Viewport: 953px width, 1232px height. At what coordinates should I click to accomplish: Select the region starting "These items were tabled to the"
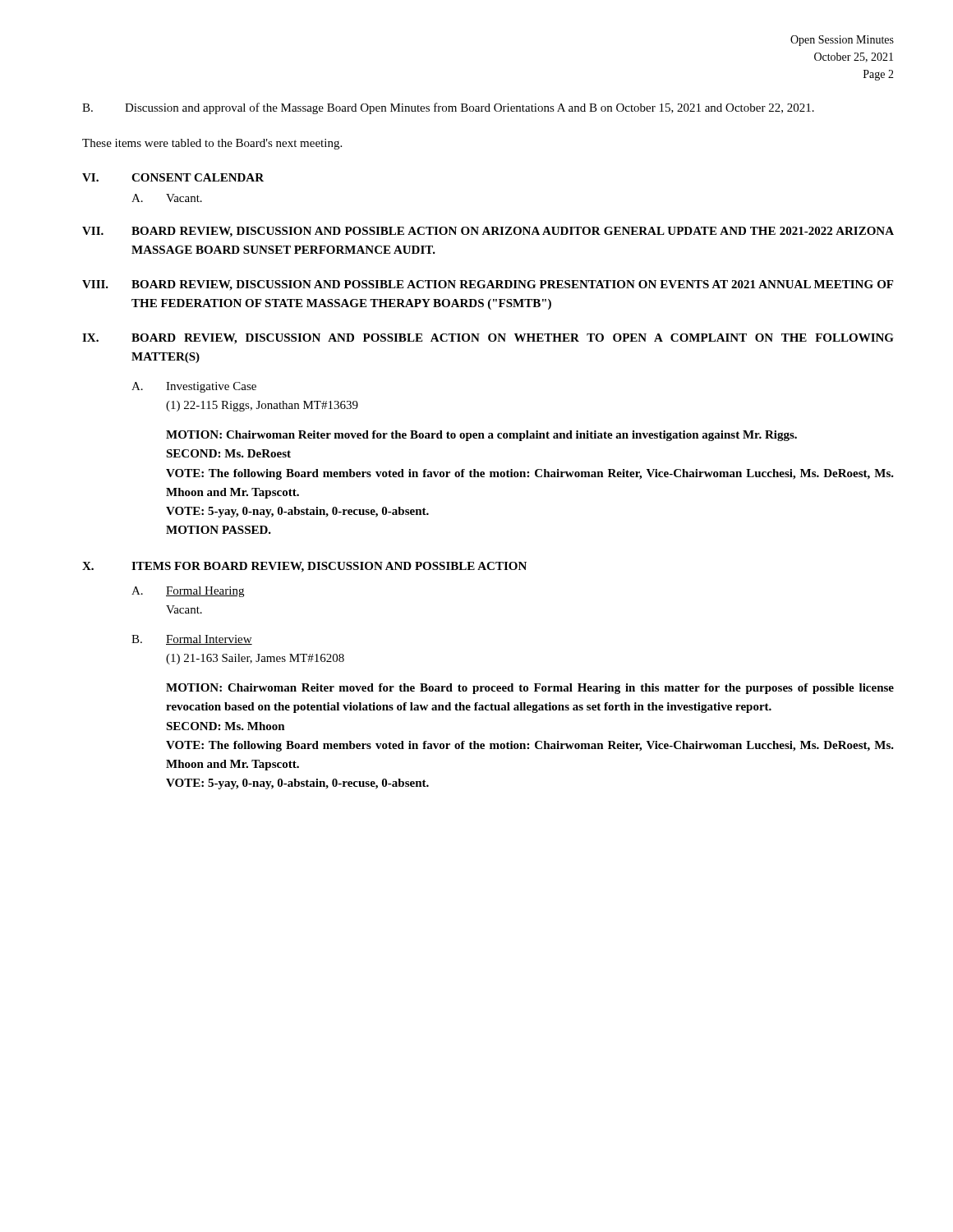[x=212, y=142]
